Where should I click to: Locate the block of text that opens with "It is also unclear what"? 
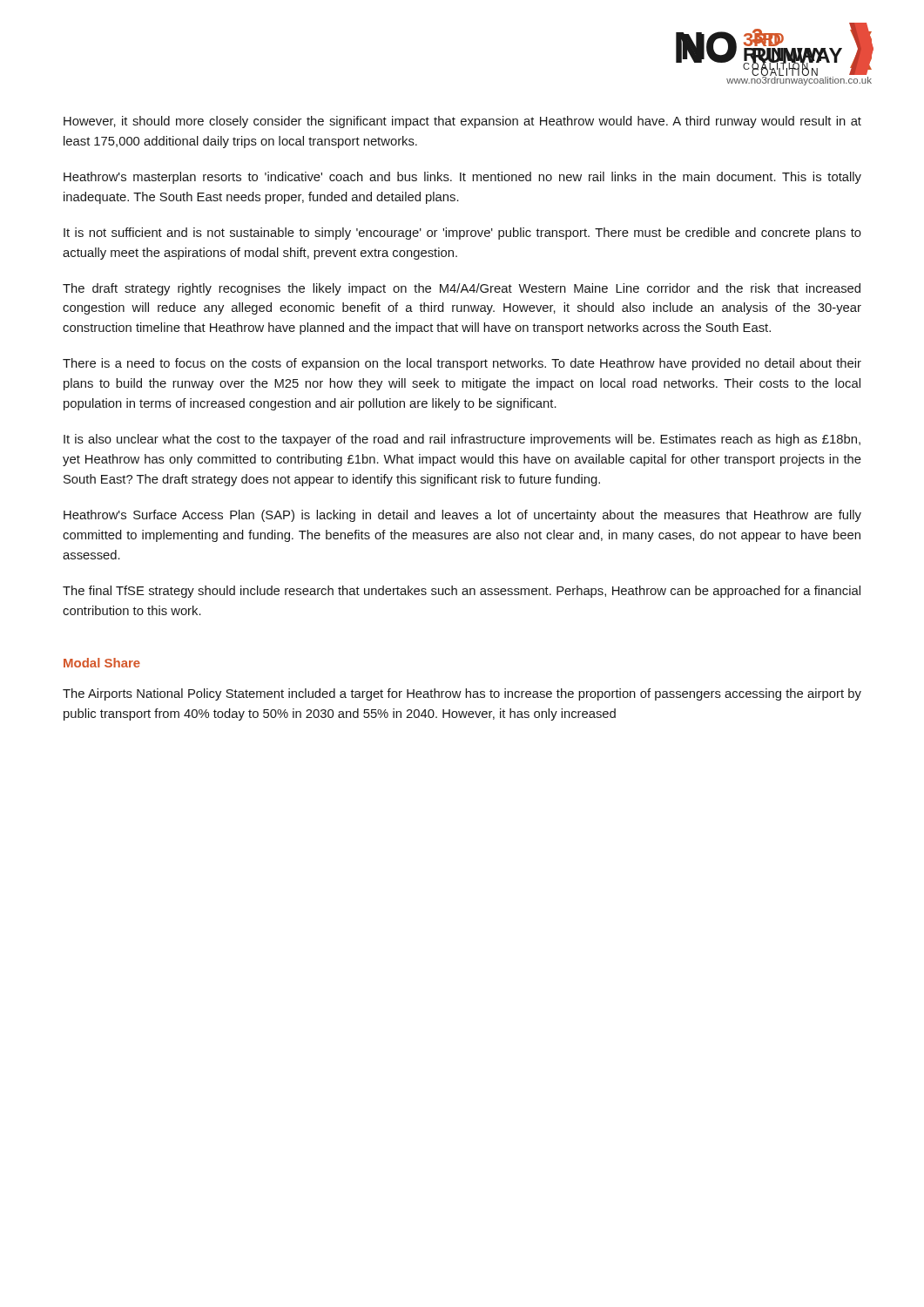(462, 459)
